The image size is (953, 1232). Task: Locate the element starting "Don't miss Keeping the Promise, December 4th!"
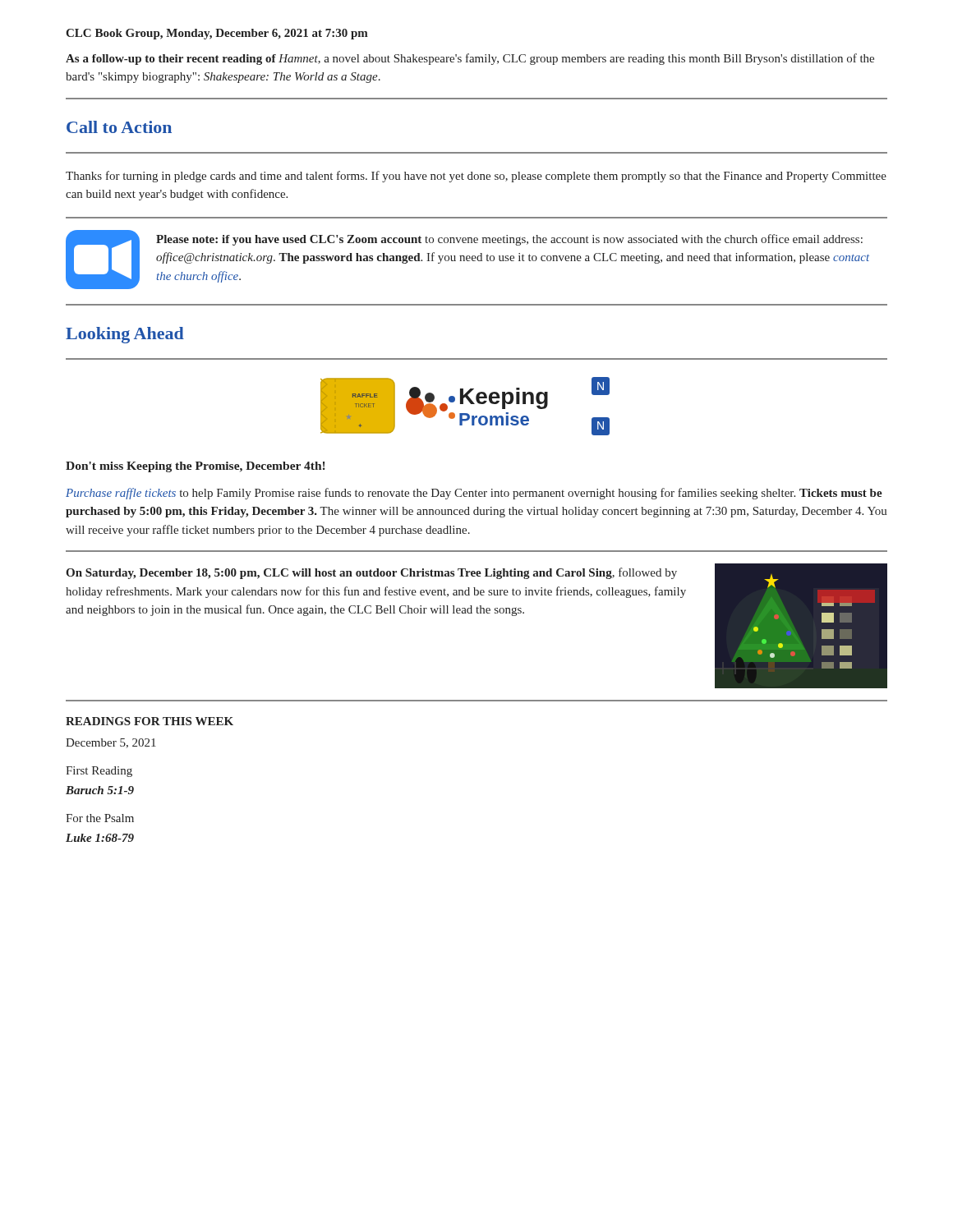pos(196,466)
